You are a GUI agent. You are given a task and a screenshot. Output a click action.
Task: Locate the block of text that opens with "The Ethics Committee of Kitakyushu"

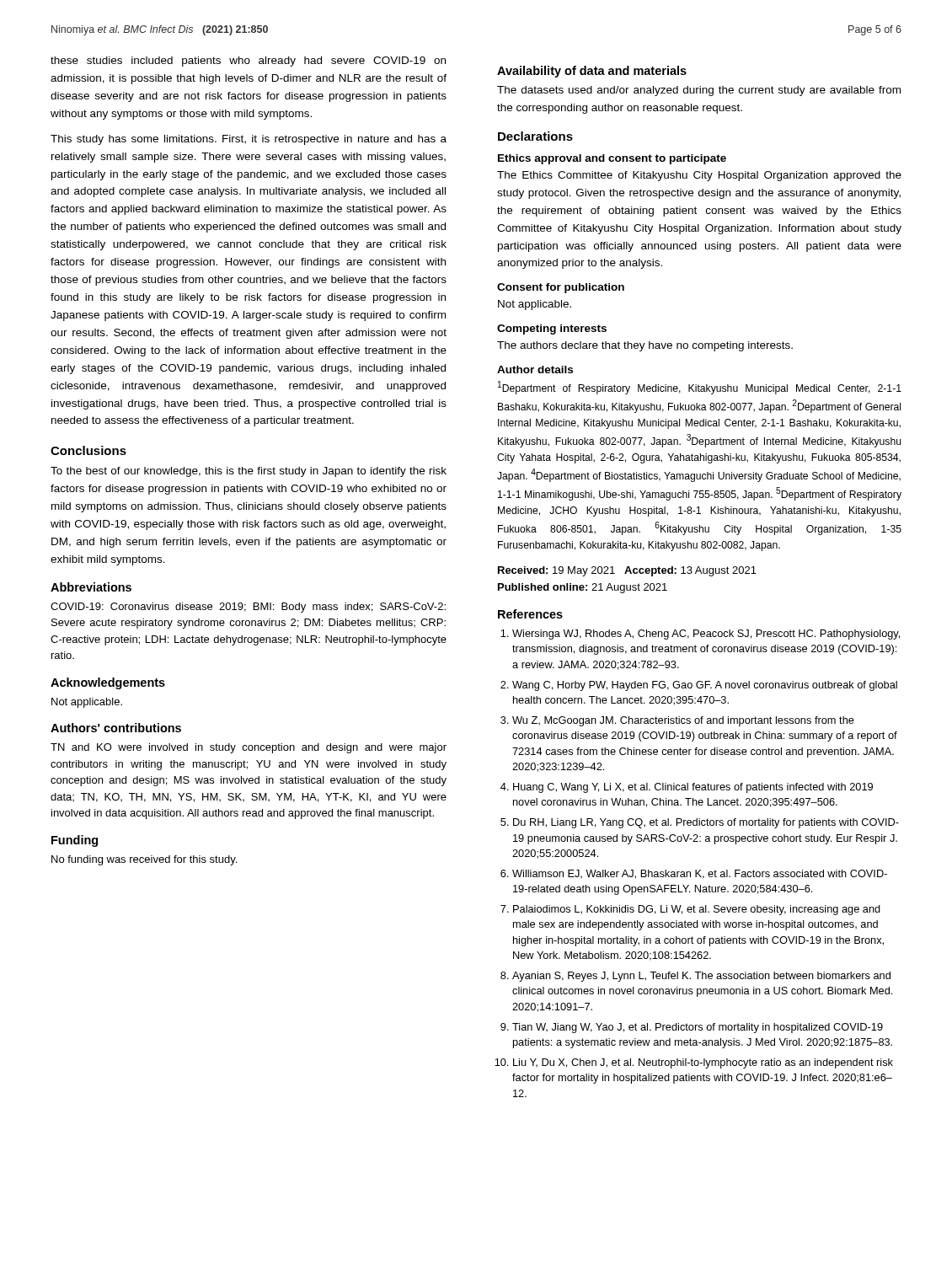tap(699, 220)
